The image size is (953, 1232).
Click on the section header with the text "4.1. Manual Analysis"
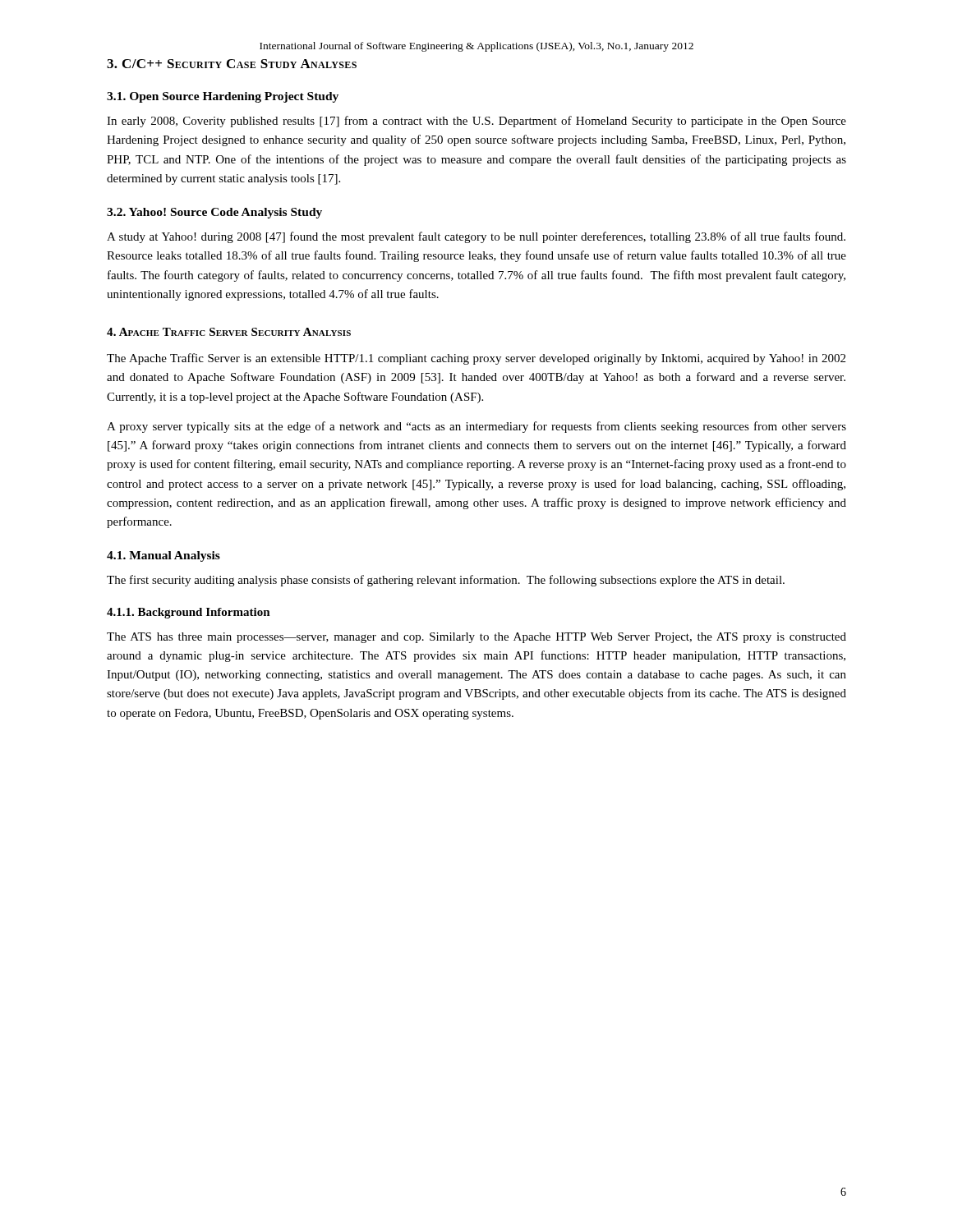tap(163, 555)
